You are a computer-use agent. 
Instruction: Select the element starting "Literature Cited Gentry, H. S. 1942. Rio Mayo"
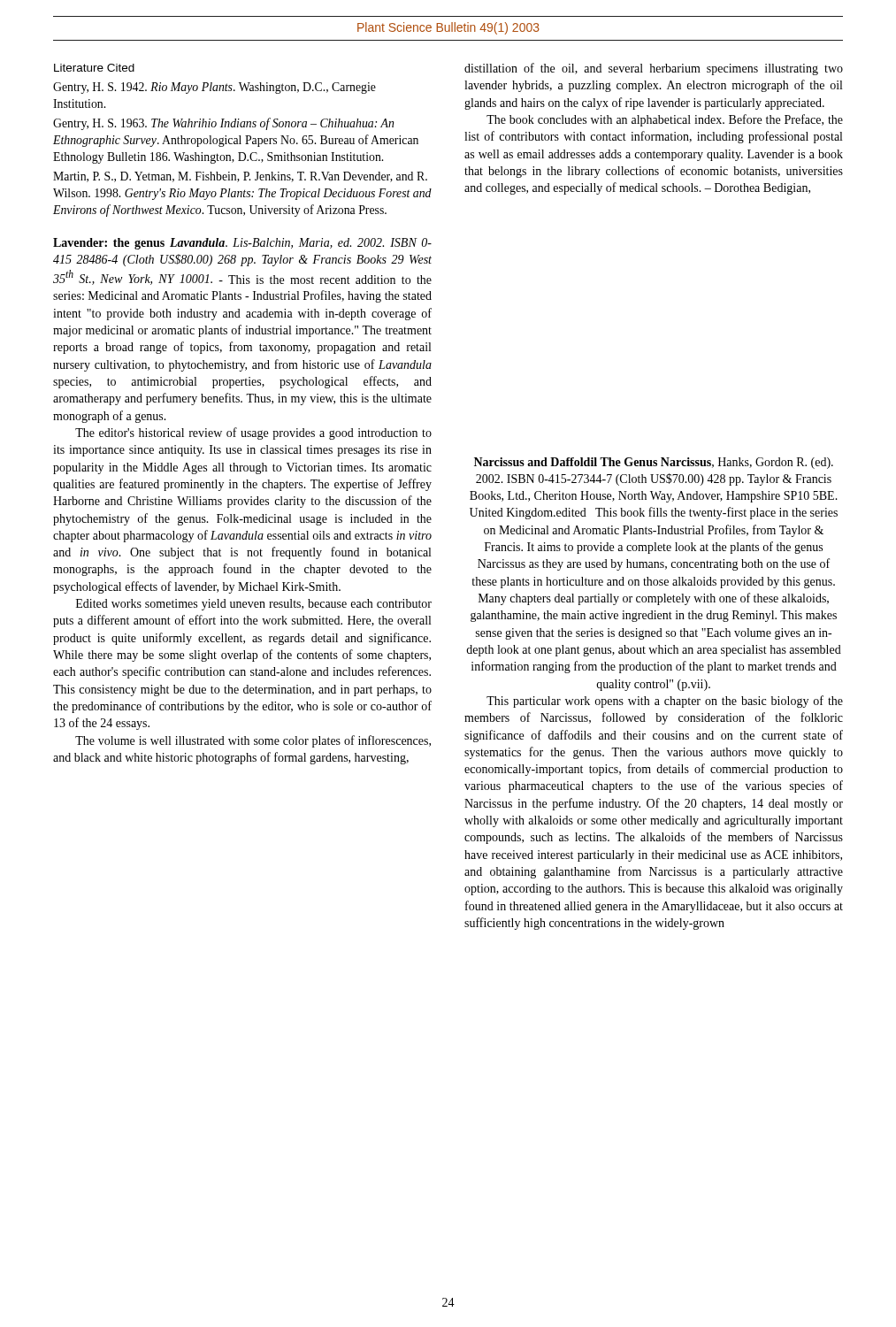242,139
